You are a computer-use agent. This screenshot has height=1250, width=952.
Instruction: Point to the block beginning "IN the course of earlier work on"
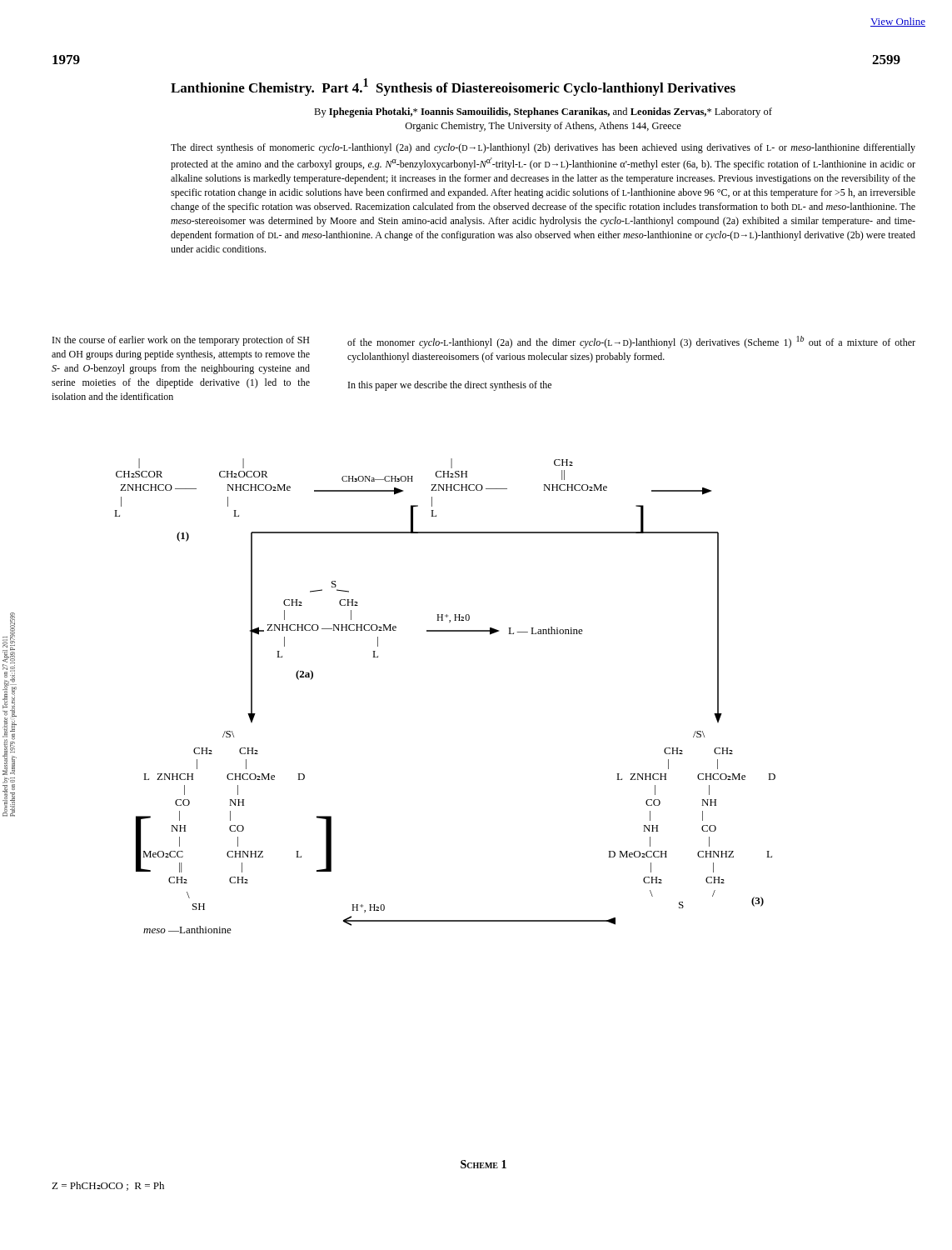tap(181, 368)
